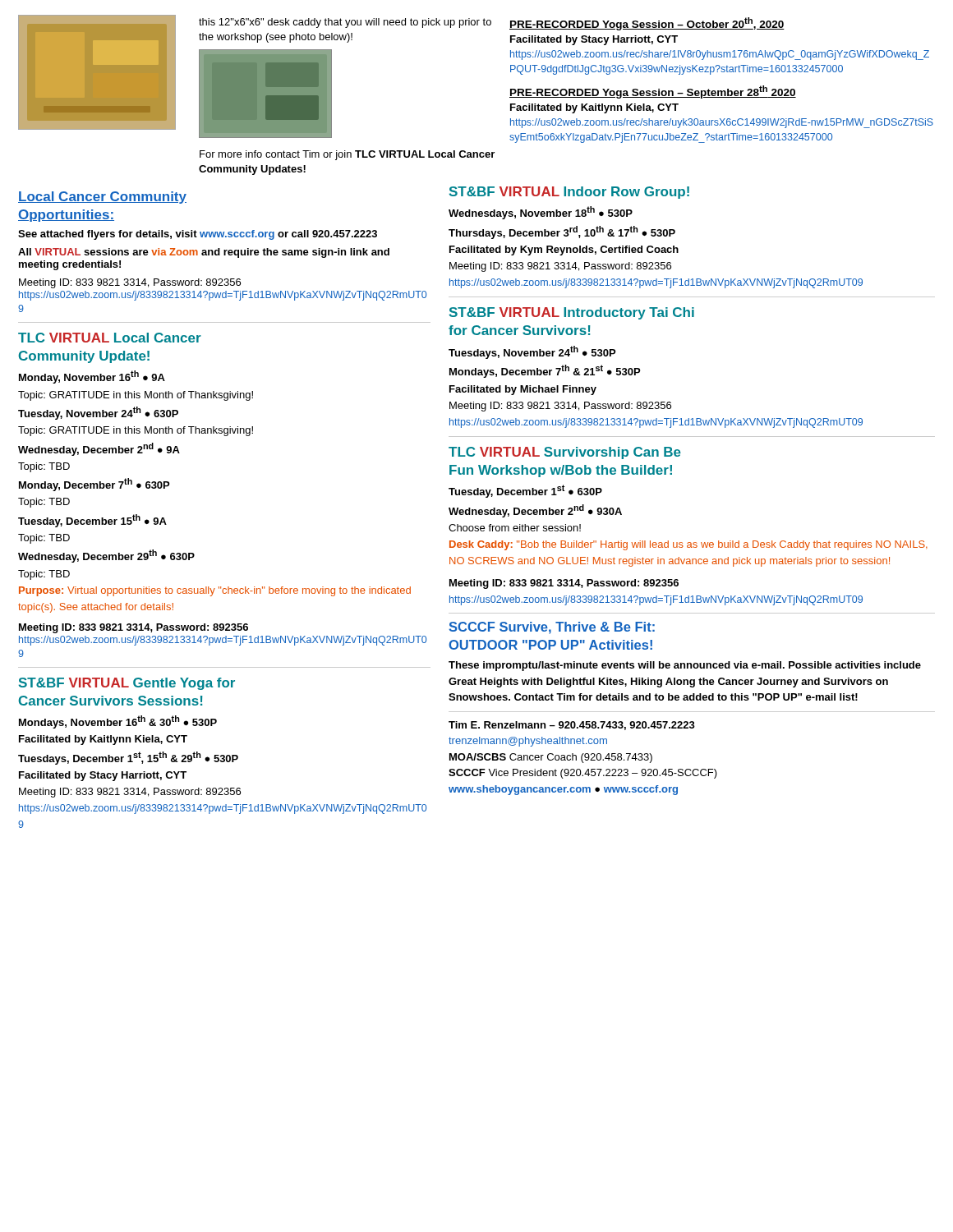Where is the passage that starts "Tuesday, December 1st ● 630P Wednesday,"?
Image resolution: width=953 pixels, height=1232 pixels.
pos(525,491)
